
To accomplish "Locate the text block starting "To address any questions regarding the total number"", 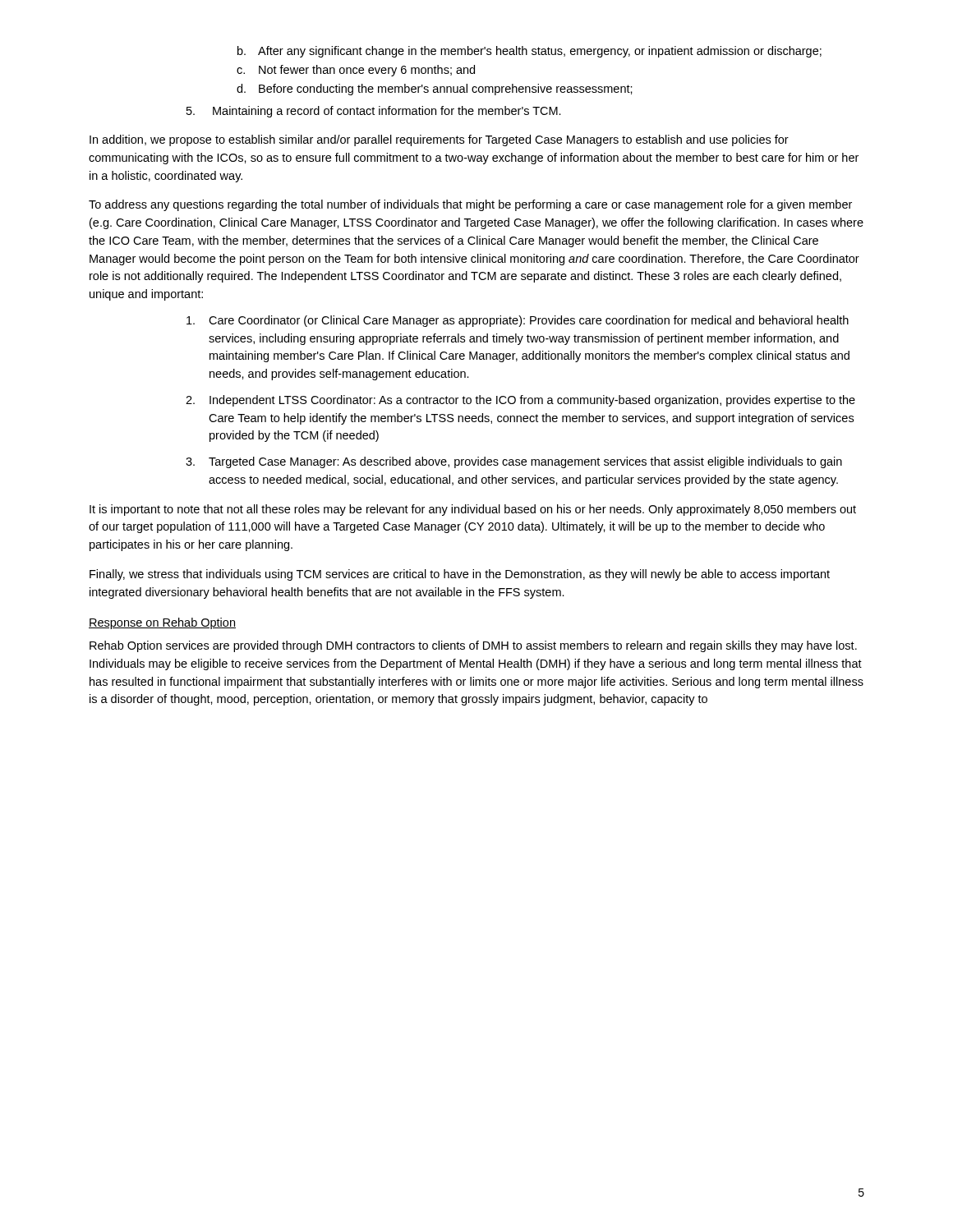I will (x=476, y=249).
